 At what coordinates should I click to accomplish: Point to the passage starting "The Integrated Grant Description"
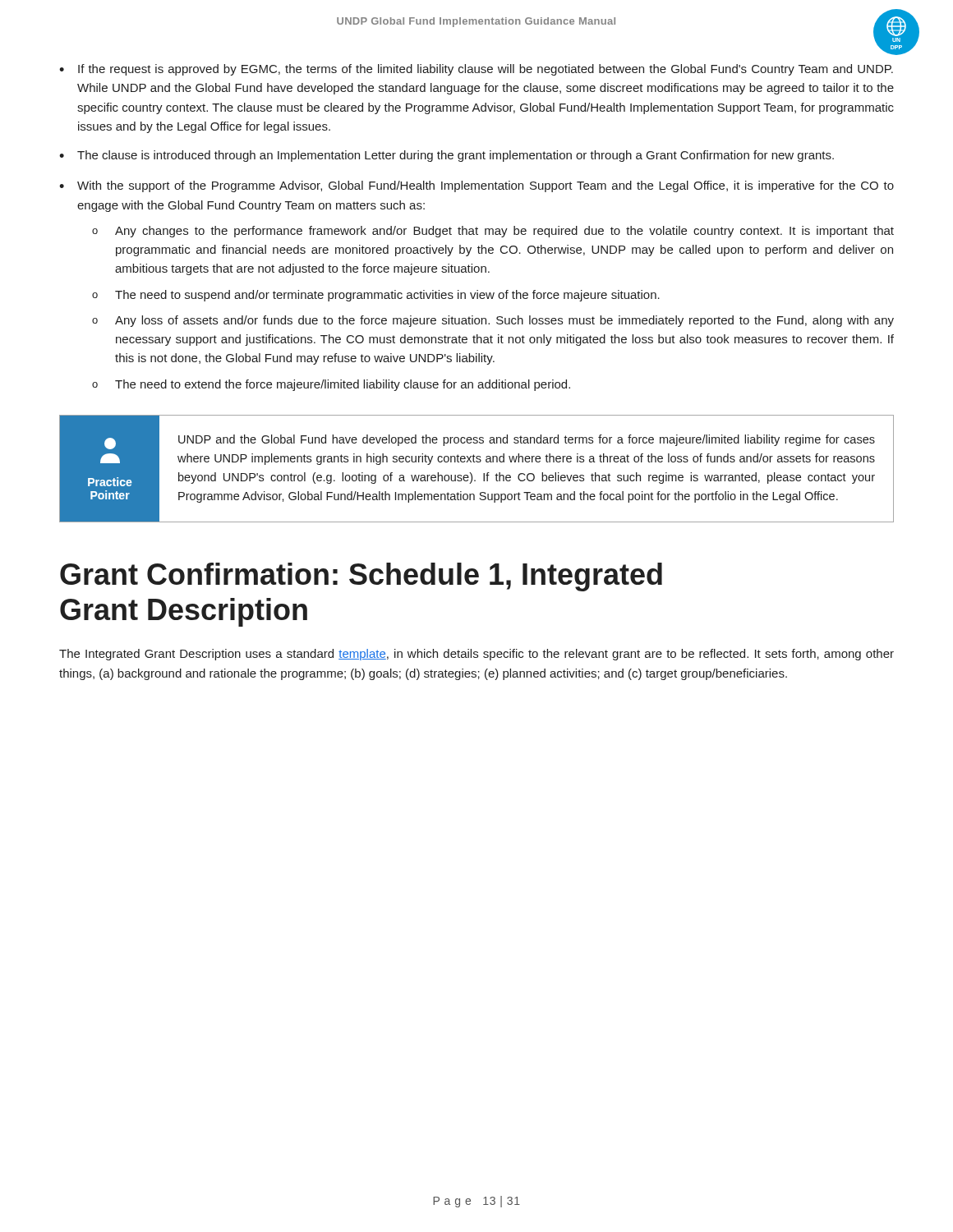coord(476,663)
